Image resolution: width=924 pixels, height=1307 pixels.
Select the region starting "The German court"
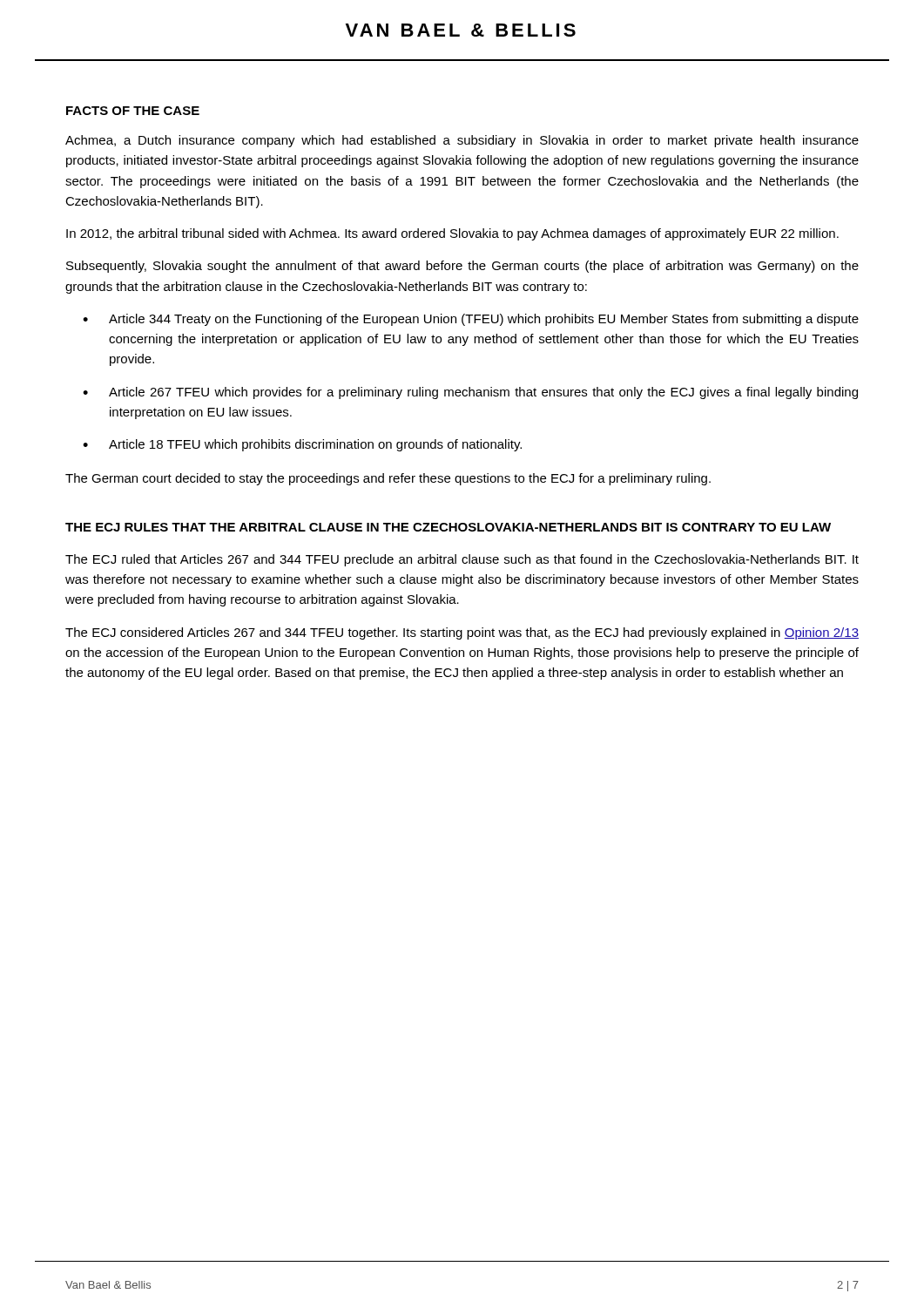click(x=388, y=478)
